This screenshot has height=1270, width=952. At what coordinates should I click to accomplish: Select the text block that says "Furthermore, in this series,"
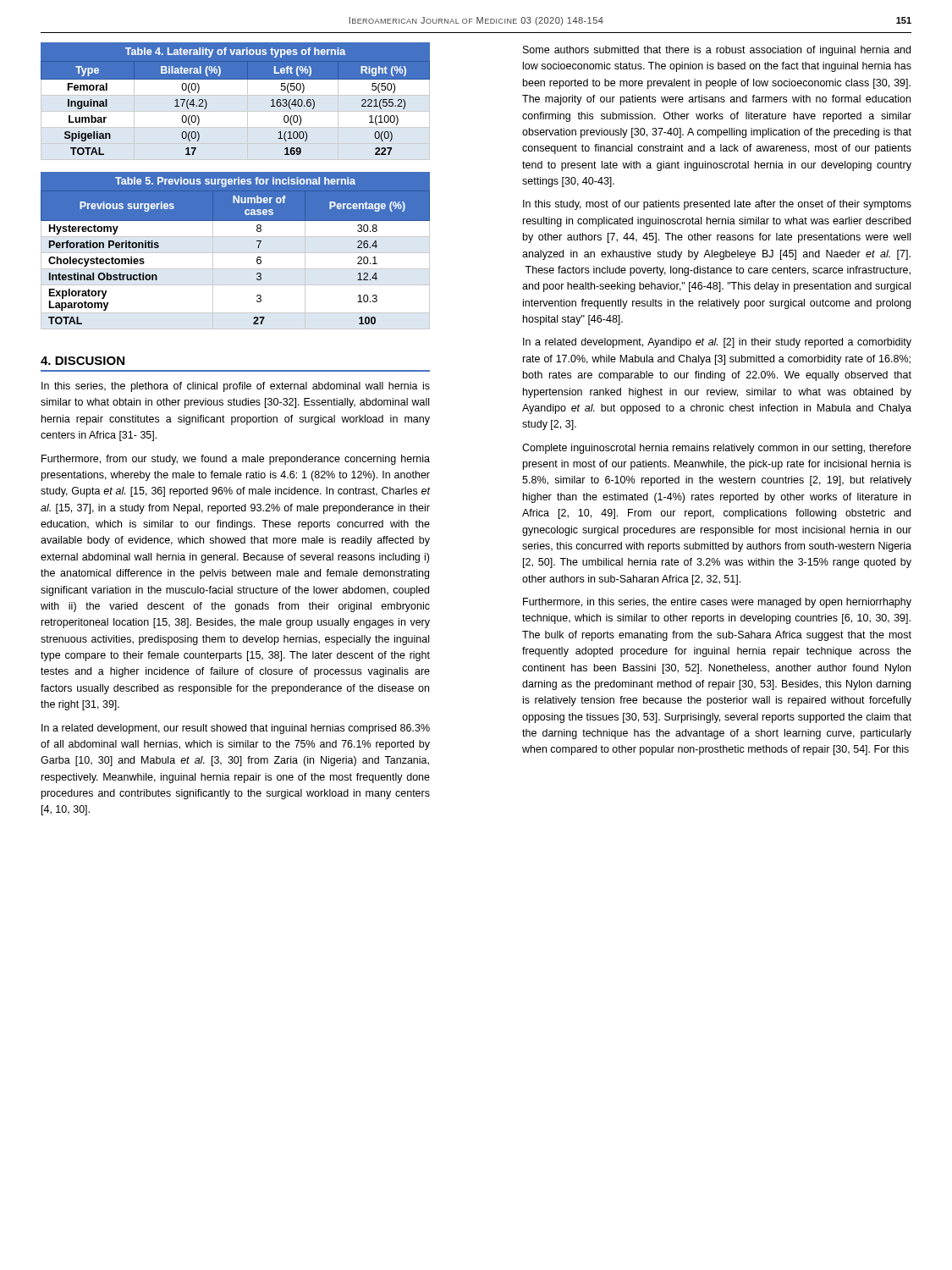click(717, 676)
